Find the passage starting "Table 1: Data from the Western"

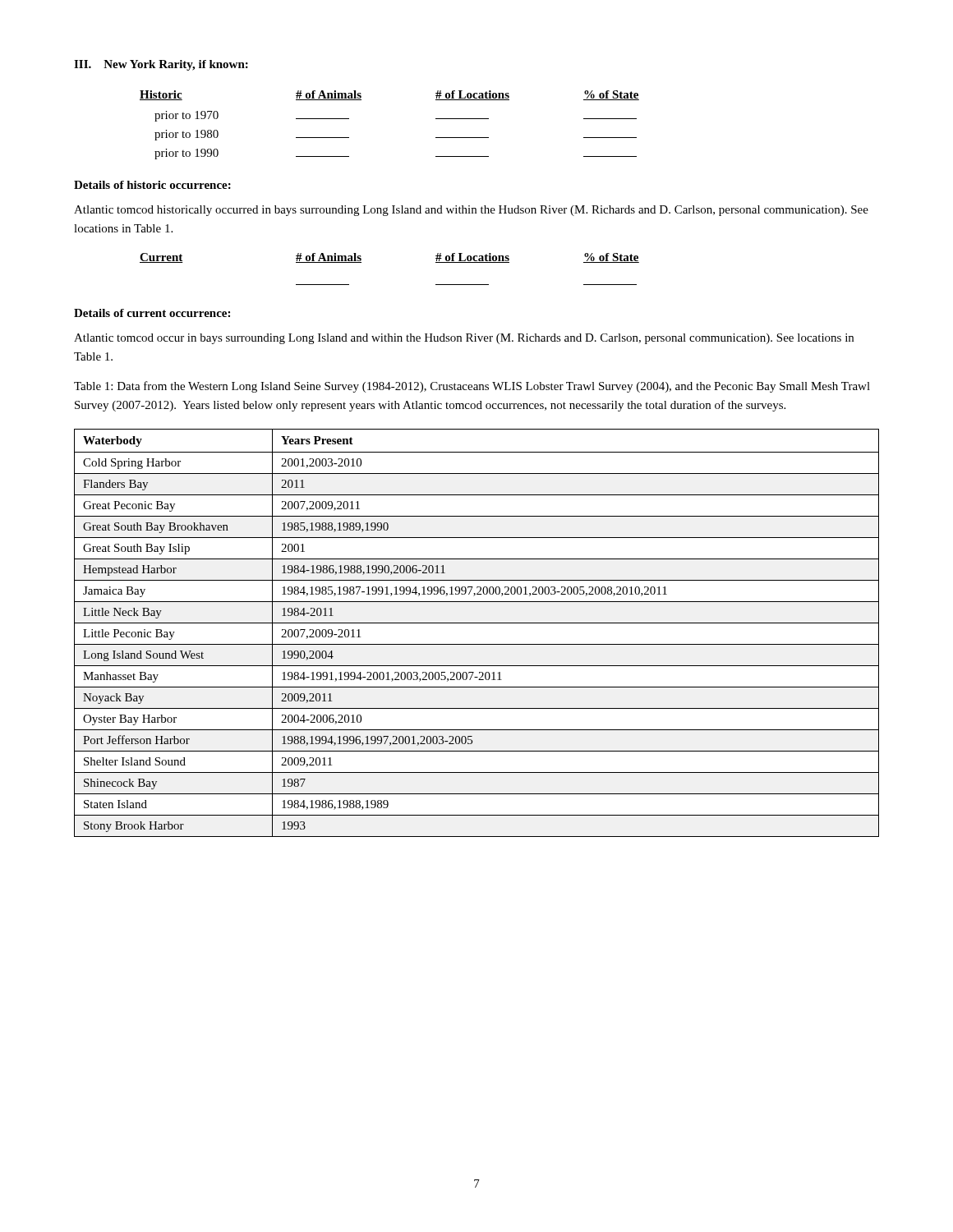(x=472, y=395)
